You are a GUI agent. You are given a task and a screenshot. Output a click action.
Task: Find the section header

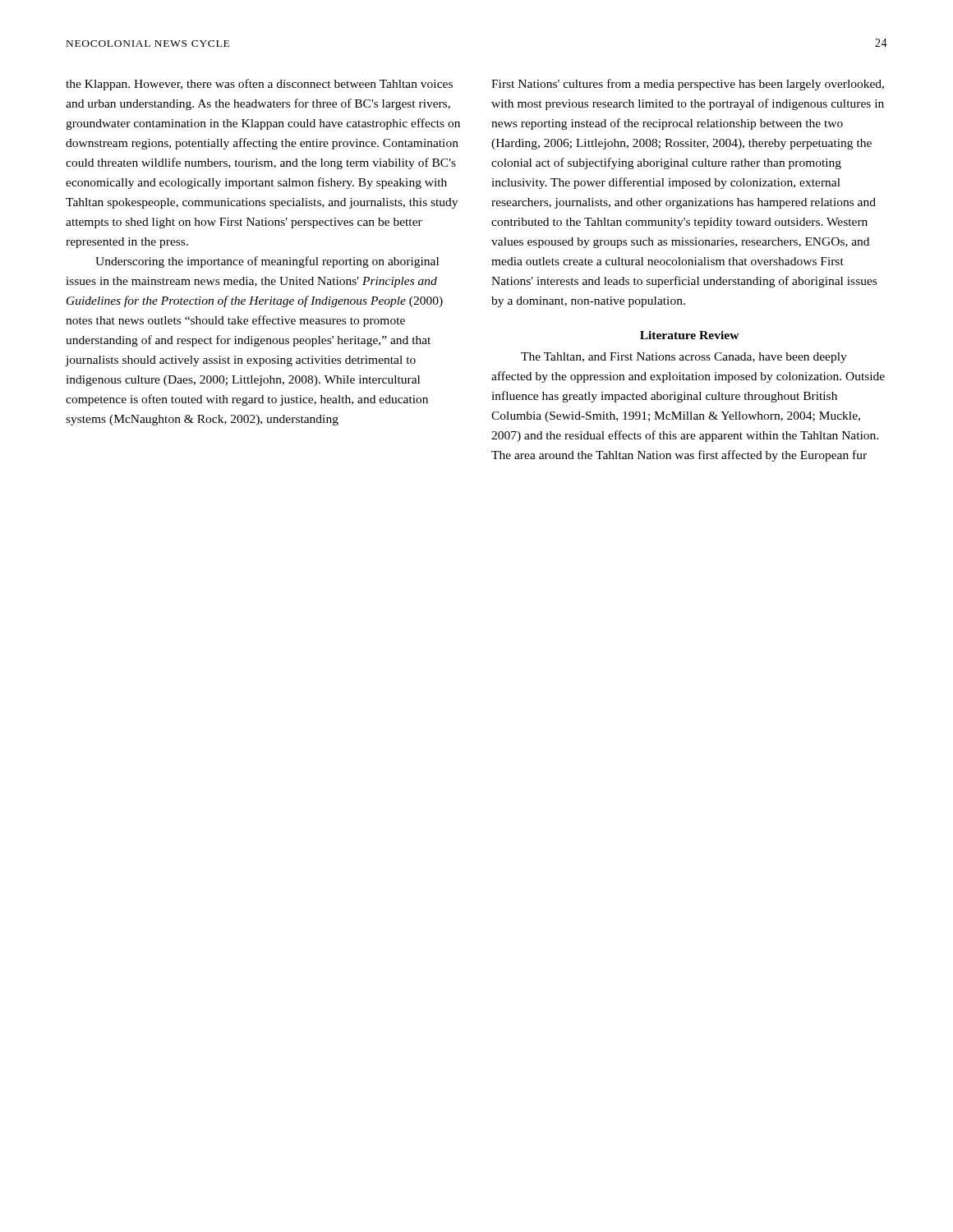pos(689,335)
